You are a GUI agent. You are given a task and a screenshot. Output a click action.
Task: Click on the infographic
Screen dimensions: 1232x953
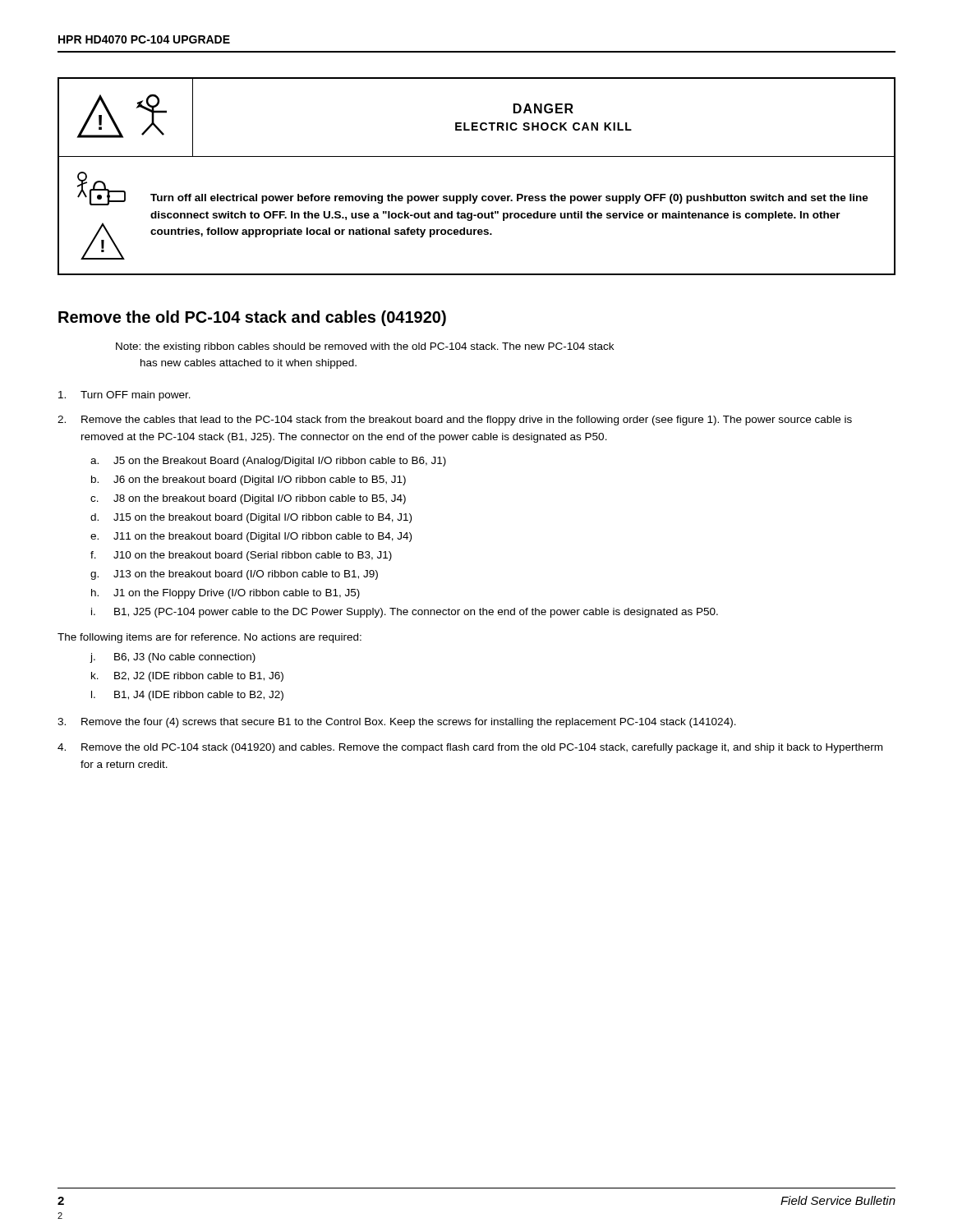point(476,176)
